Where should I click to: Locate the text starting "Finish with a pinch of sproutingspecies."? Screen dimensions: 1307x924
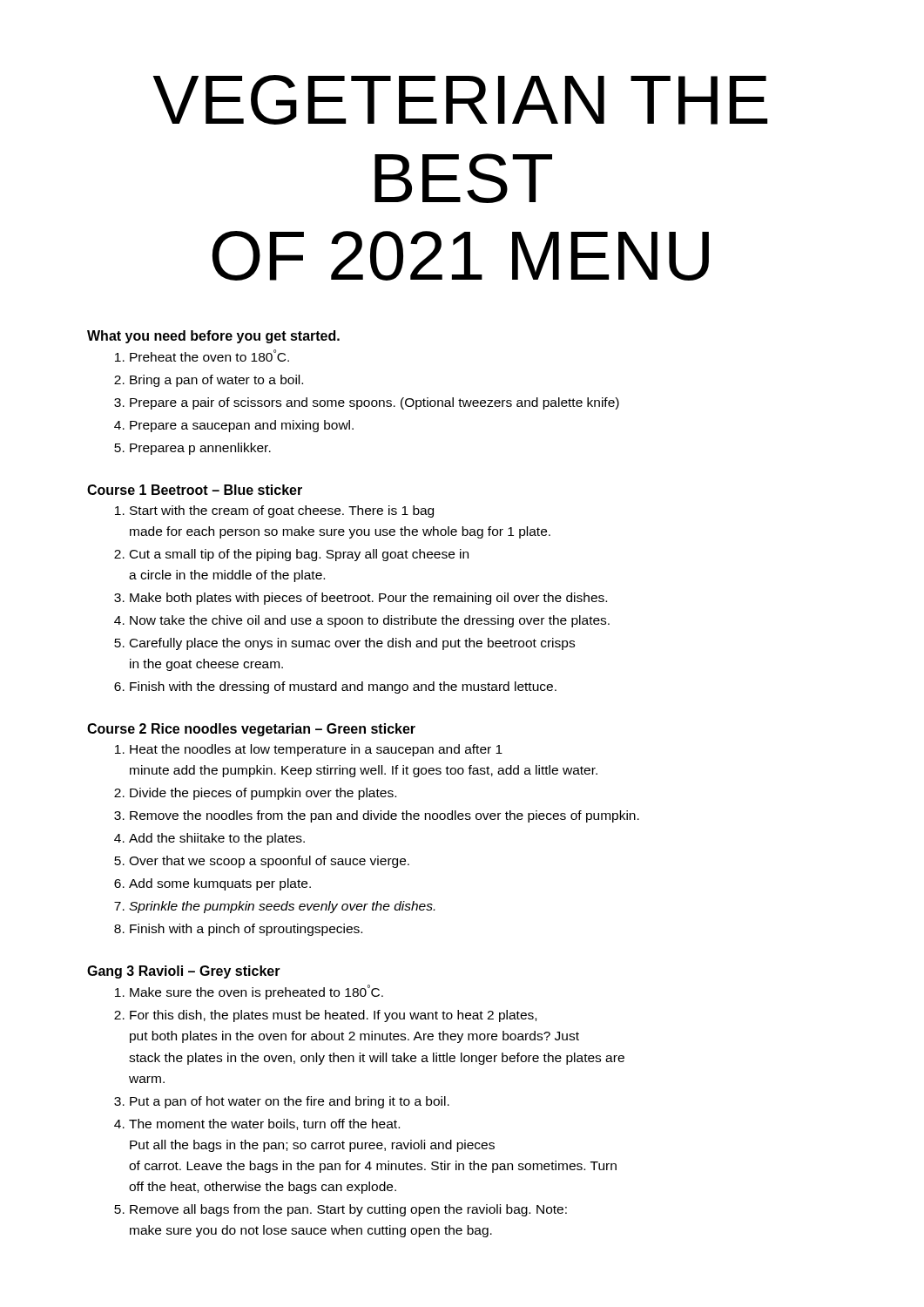coord(246,929)
